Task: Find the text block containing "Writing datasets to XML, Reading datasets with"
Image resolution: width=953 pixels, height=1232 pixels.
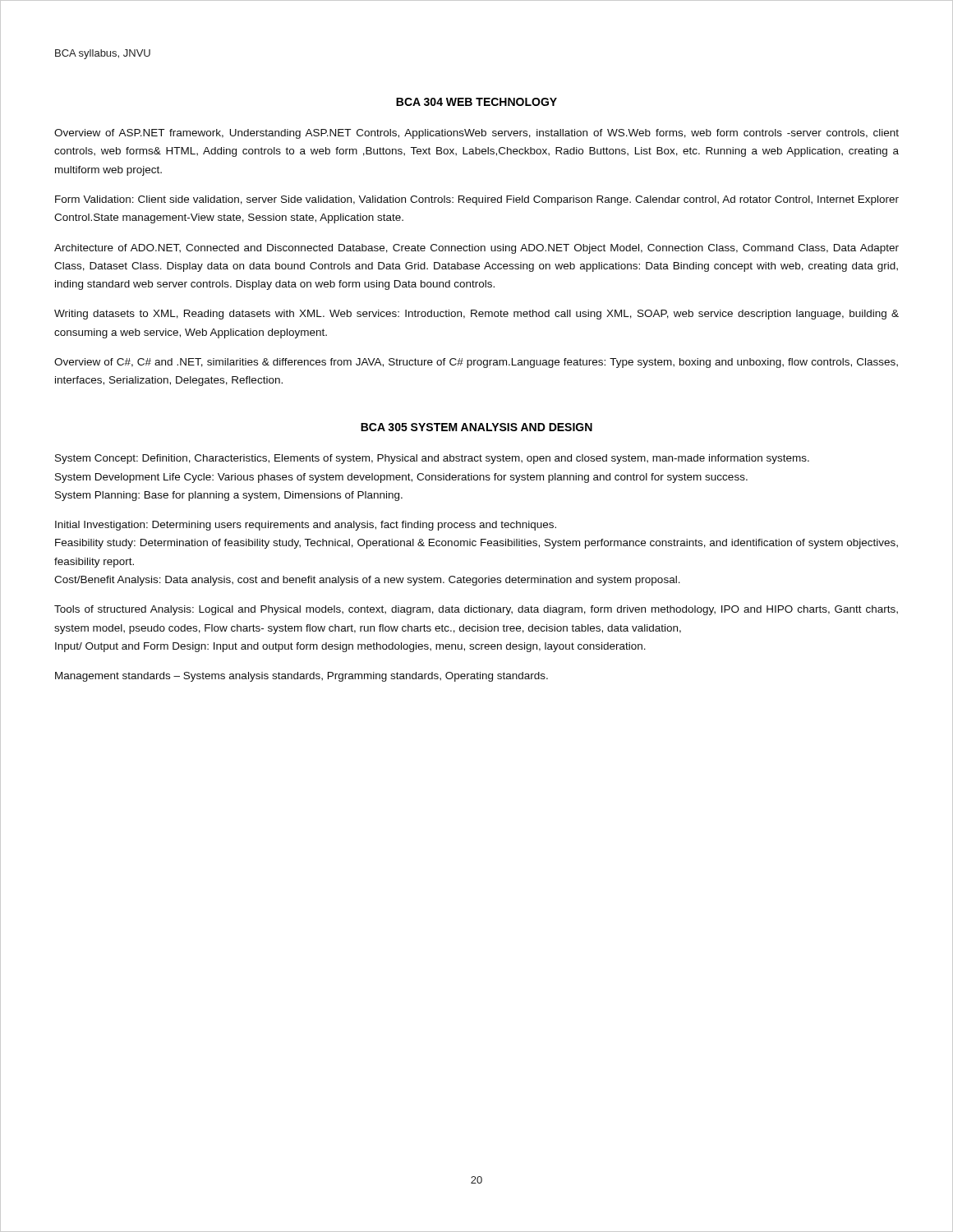Action: click(x=476, y=323)
